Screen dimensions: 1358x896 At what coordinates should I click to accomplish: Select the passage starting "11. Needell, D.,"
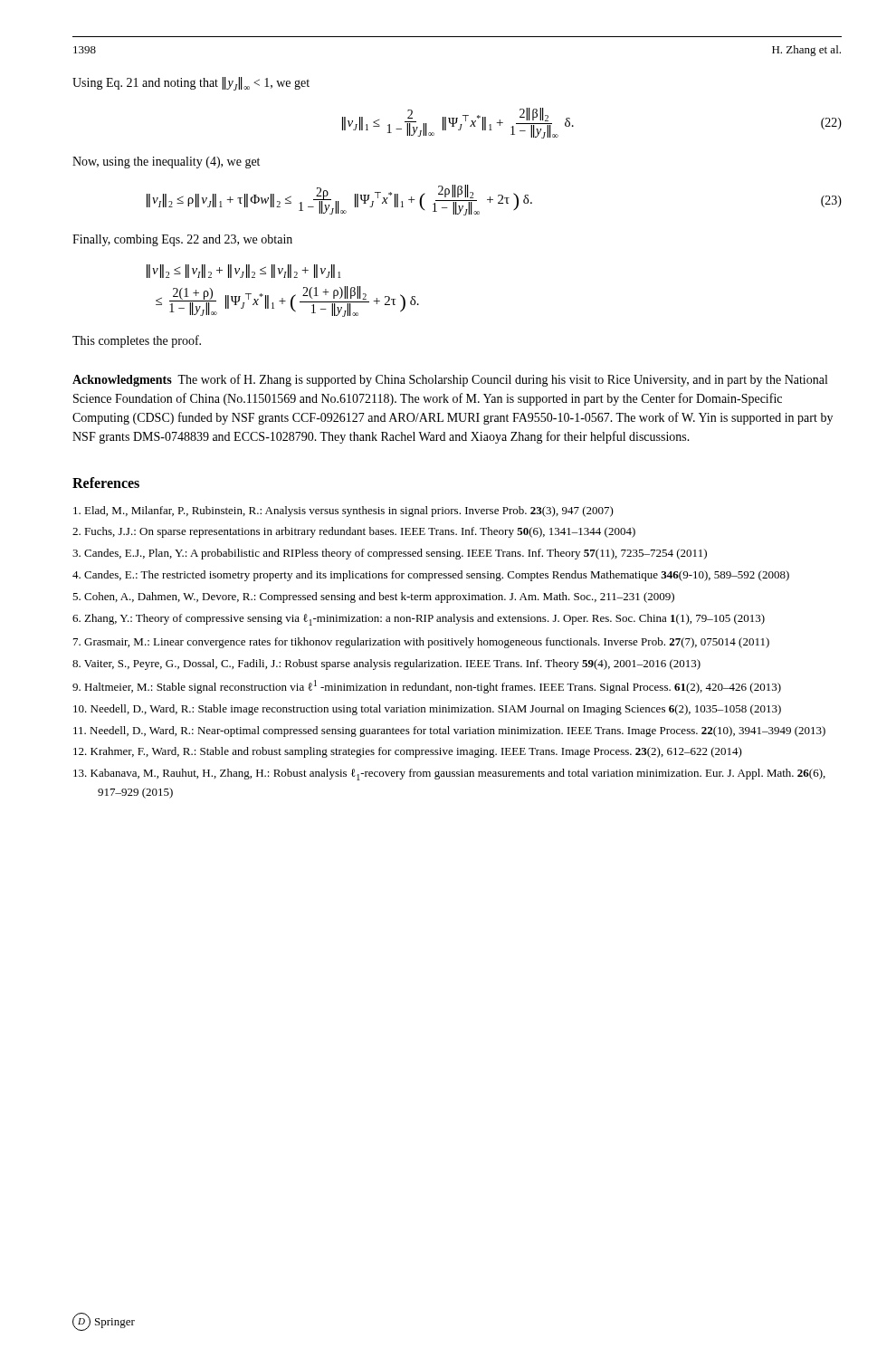pos(449,730)
